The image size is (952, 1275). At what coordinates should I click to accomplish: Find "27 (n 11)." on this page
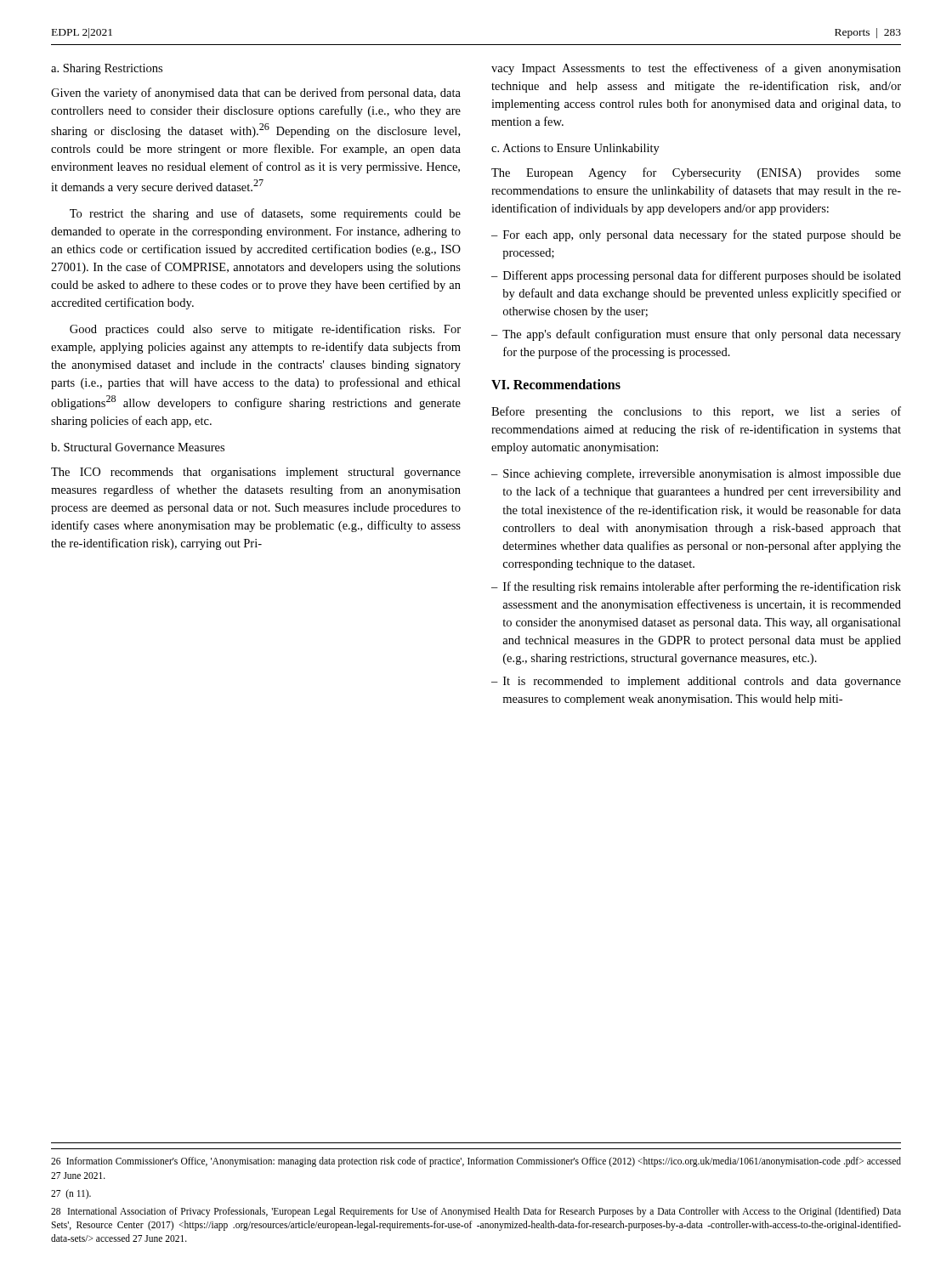pos(71,1193)
